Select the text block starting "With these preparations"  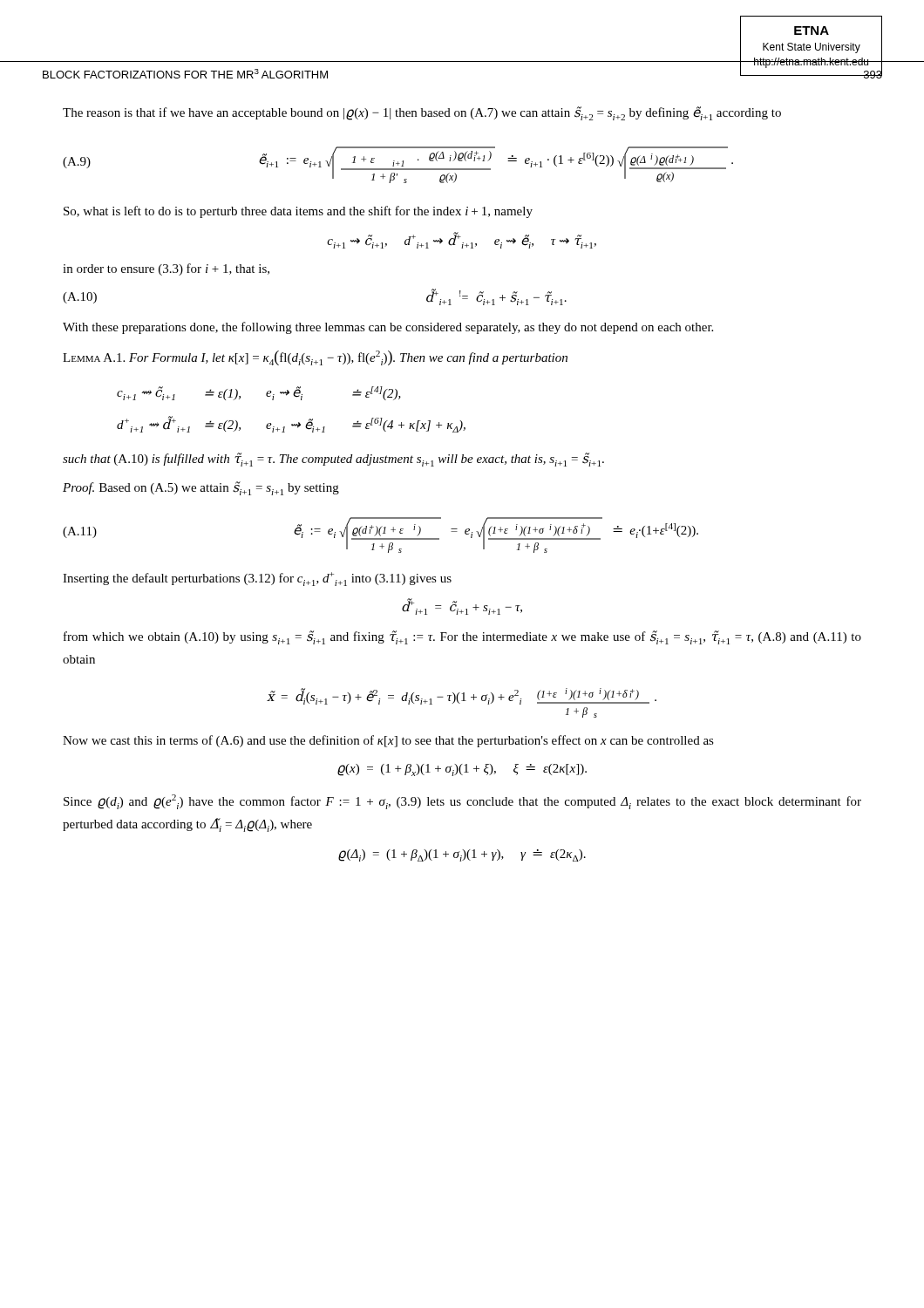point(388,327)
